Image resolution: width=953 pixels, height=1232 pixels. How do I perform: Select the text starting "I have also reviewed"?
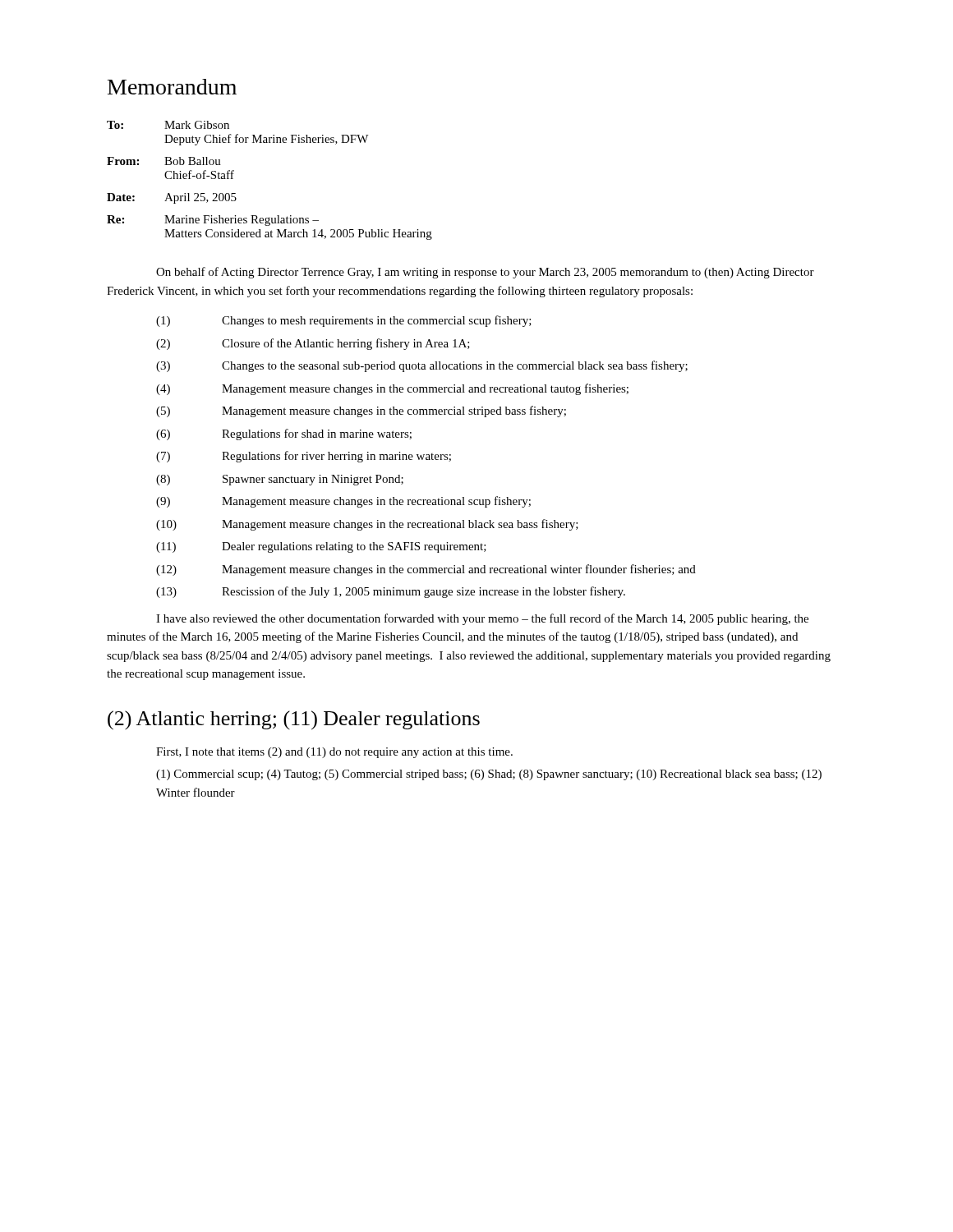coord(469,646)
